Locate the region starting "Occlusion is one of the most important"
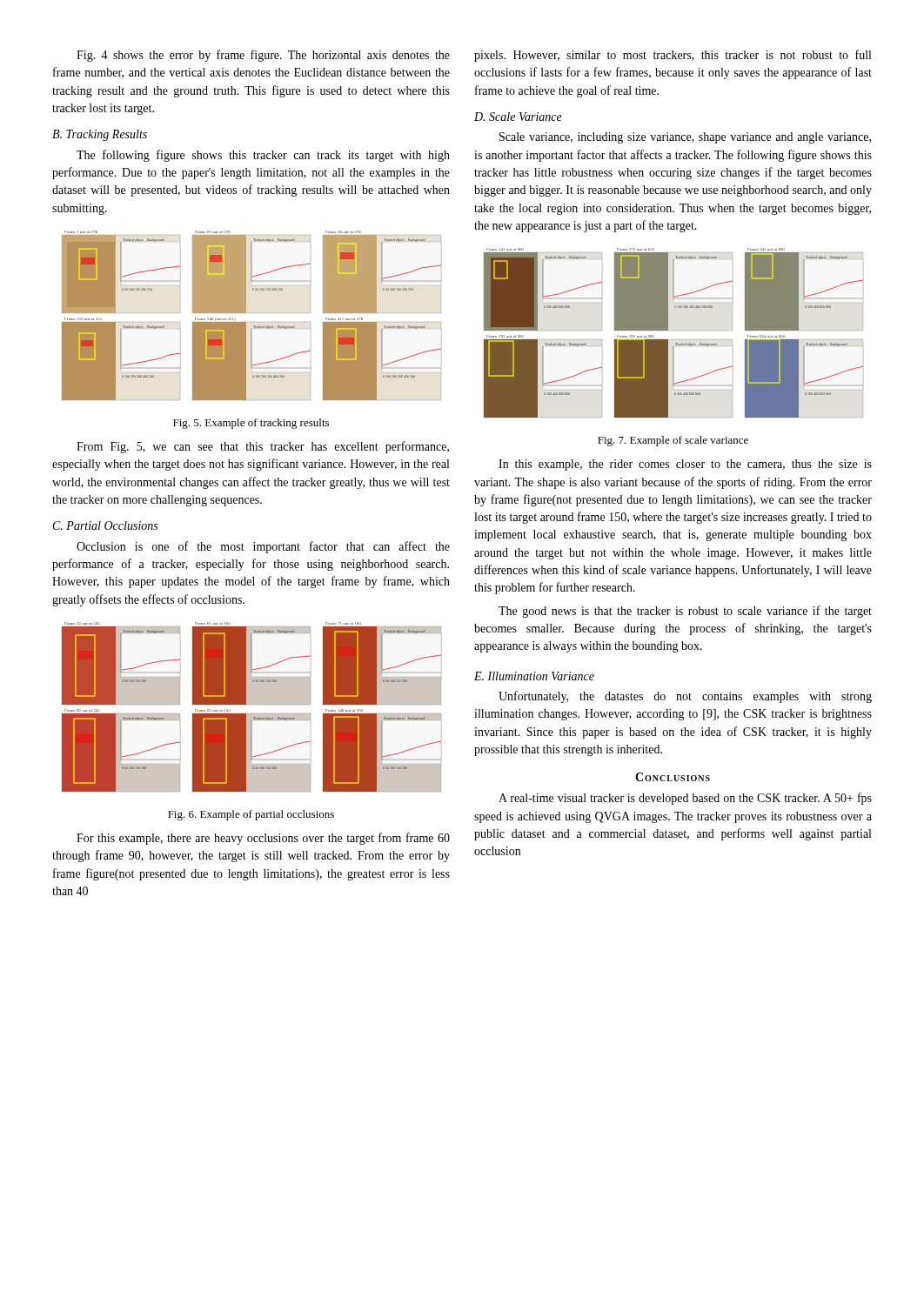This screenshot has height=1305, width=924. tap(251, 573)
